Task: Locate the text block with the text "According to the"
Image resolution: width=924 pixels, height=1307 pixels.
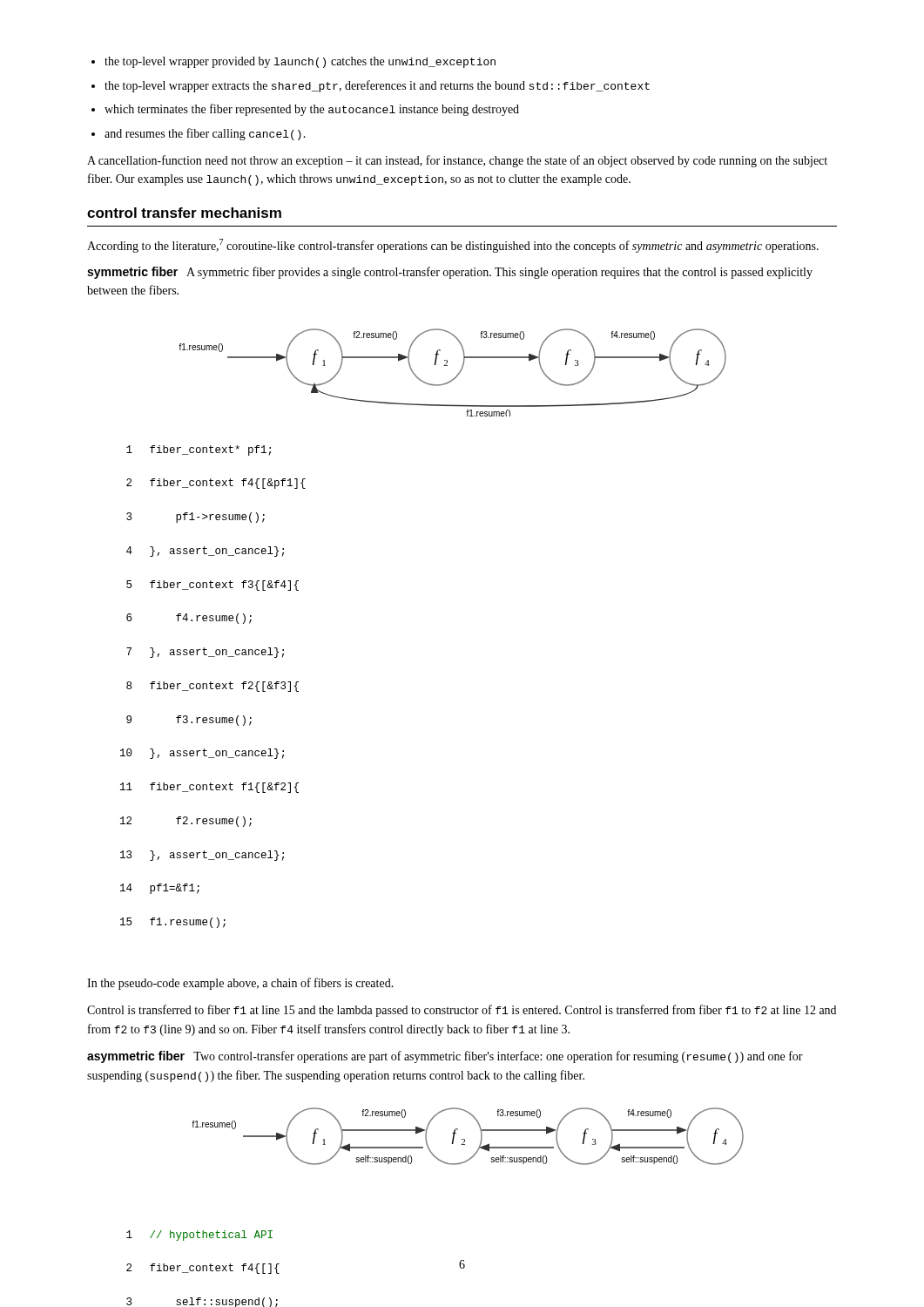Action: click(x=462, y=245)
